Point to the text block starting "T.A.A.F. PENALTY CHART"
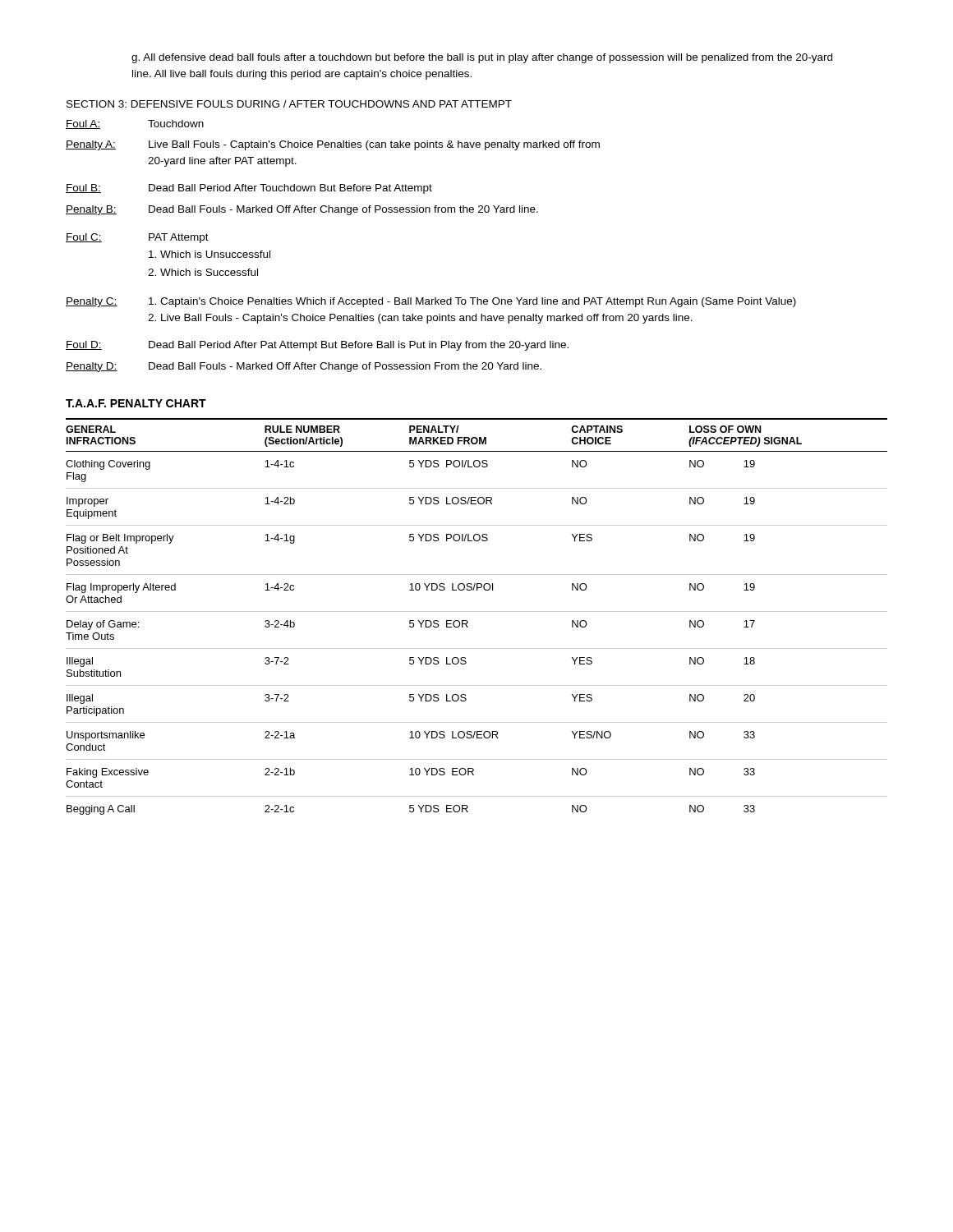 point(136,404)
